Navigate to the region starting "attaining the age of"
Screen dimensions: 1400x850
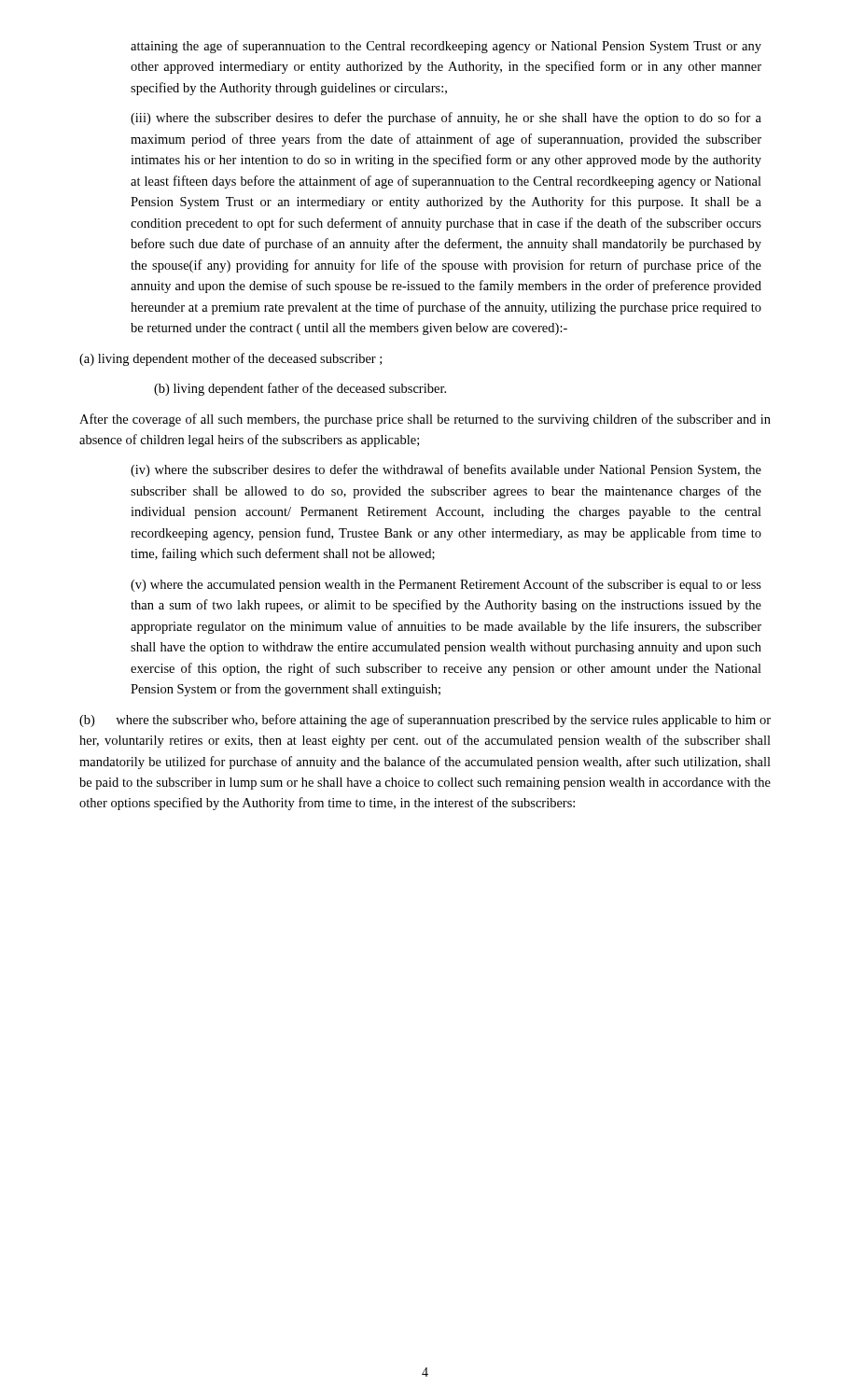click(446, 67)
